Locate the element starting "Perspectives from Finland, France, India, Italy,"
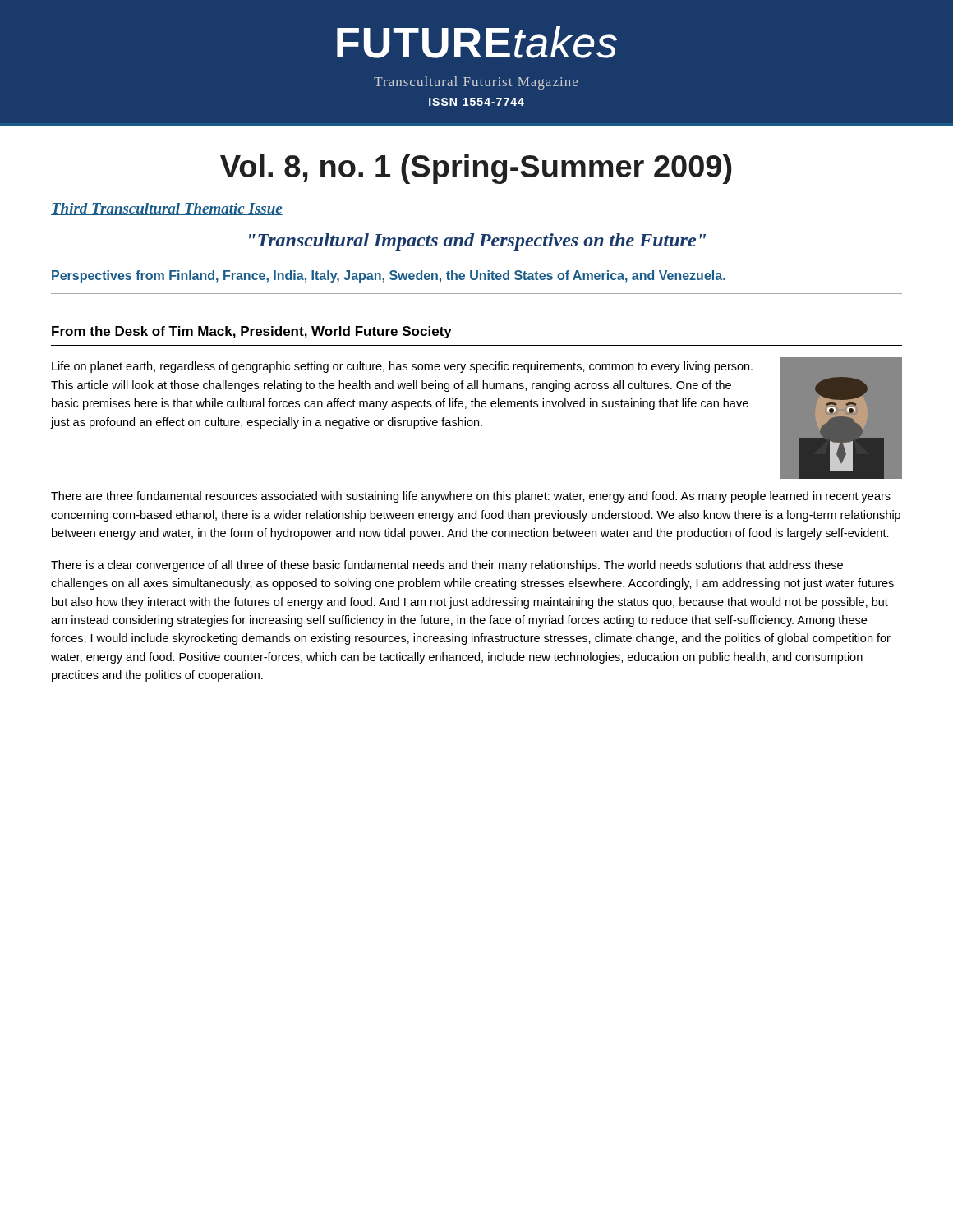The image size is (953, 1232). (x=476, y=276)
